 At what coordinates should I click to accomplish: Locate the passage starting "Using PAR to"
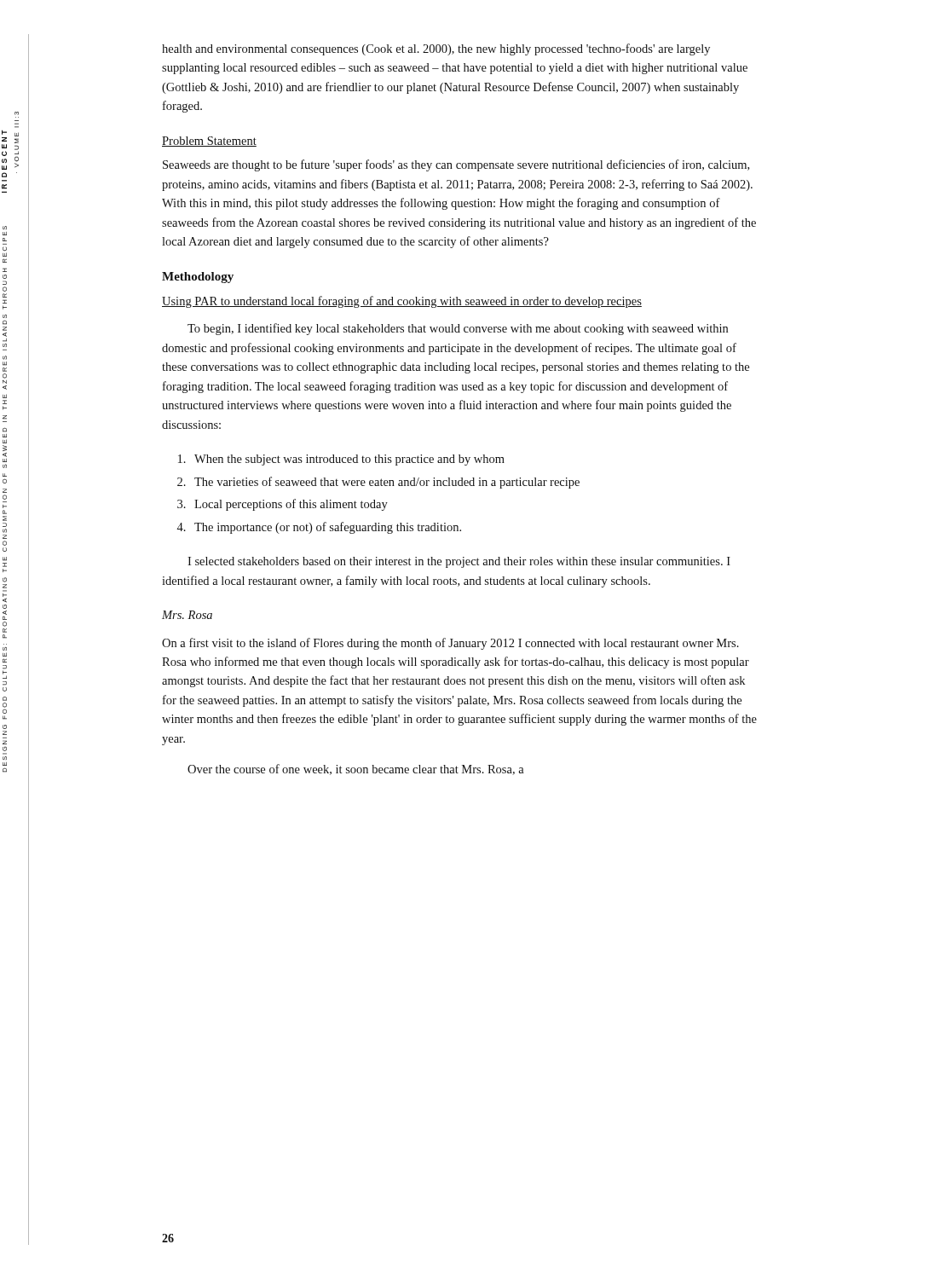(x=460, y=301)
